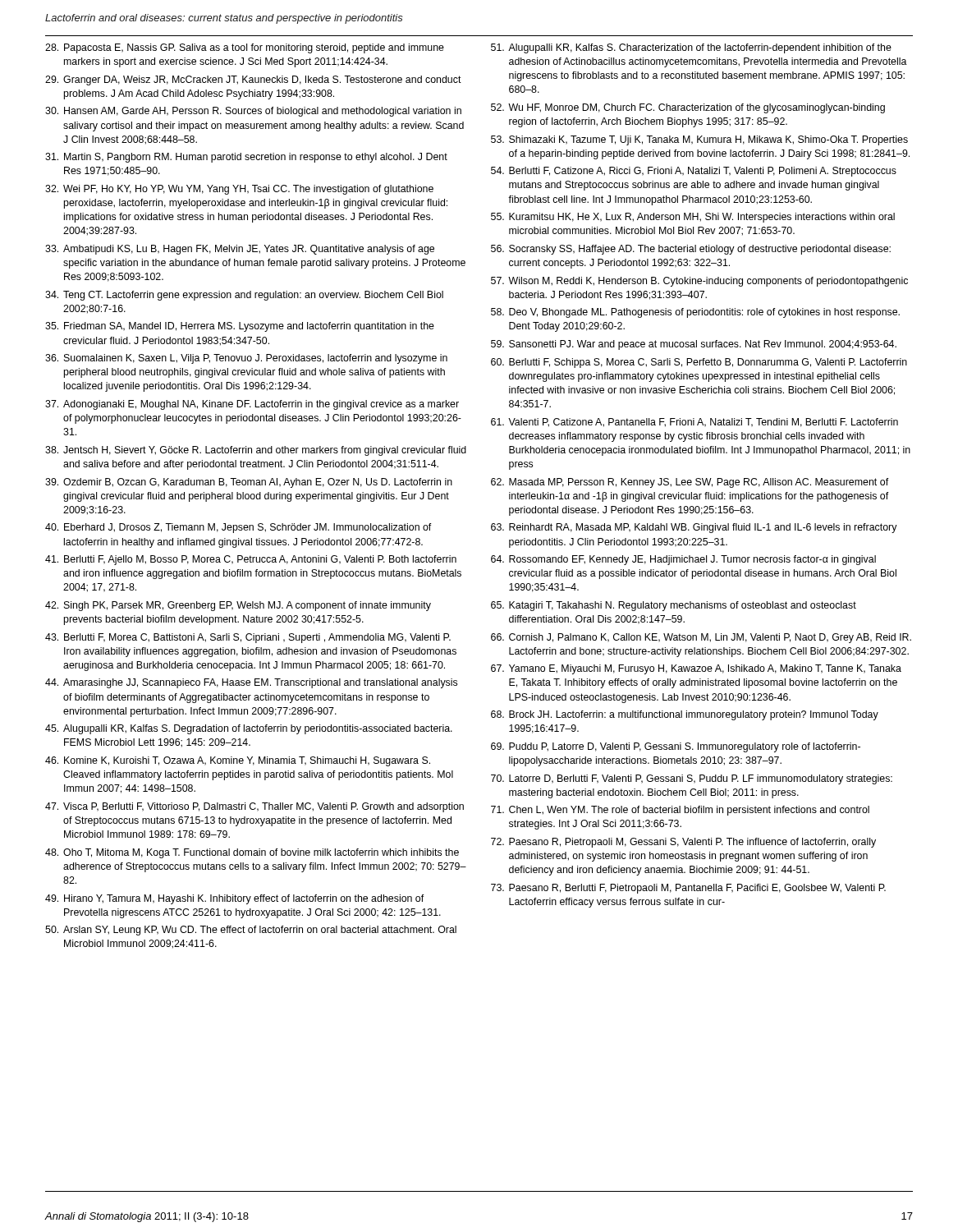Image resolution: width=958 pixels, height=1232 pixels.
Task: Find the list item that reads "33. Ambatipudi KS, Lu B, Hagen FK, Melvin"
Action: coord(256,263)
